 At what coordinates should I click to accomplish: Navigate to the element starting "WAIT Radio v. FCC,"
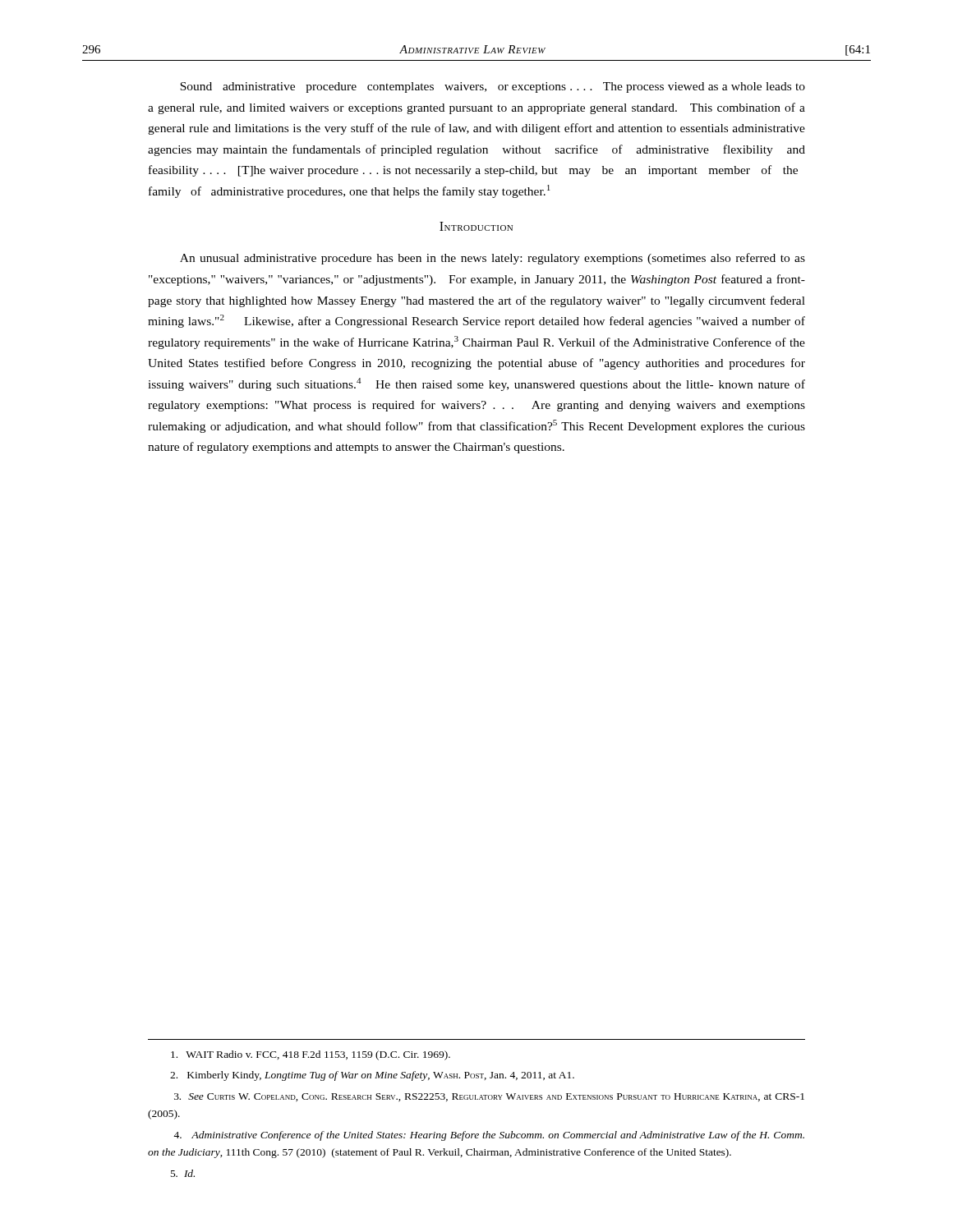[299, 1054]
